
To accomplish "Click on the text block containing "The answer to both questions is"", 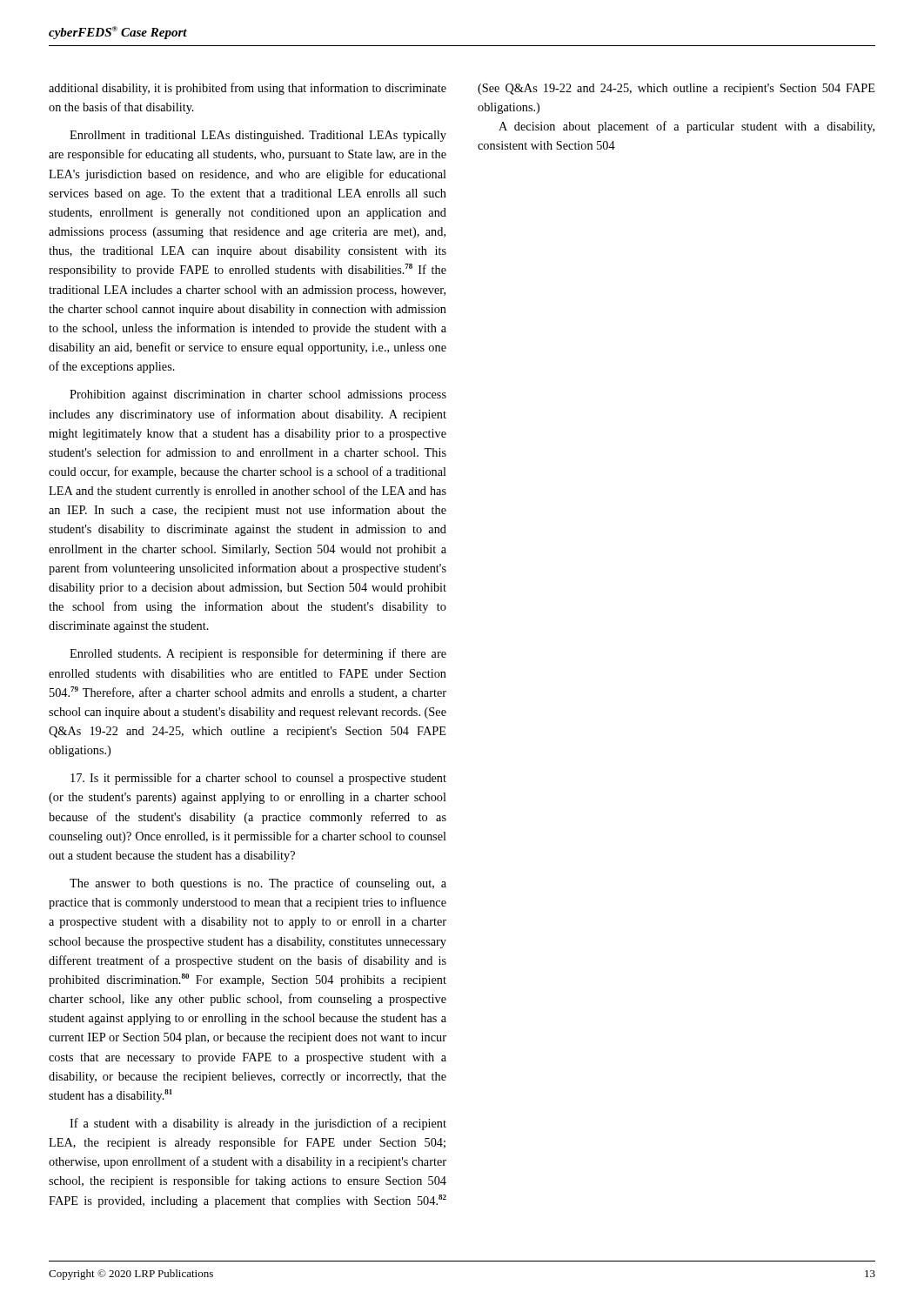I will (x=248, y=989).
